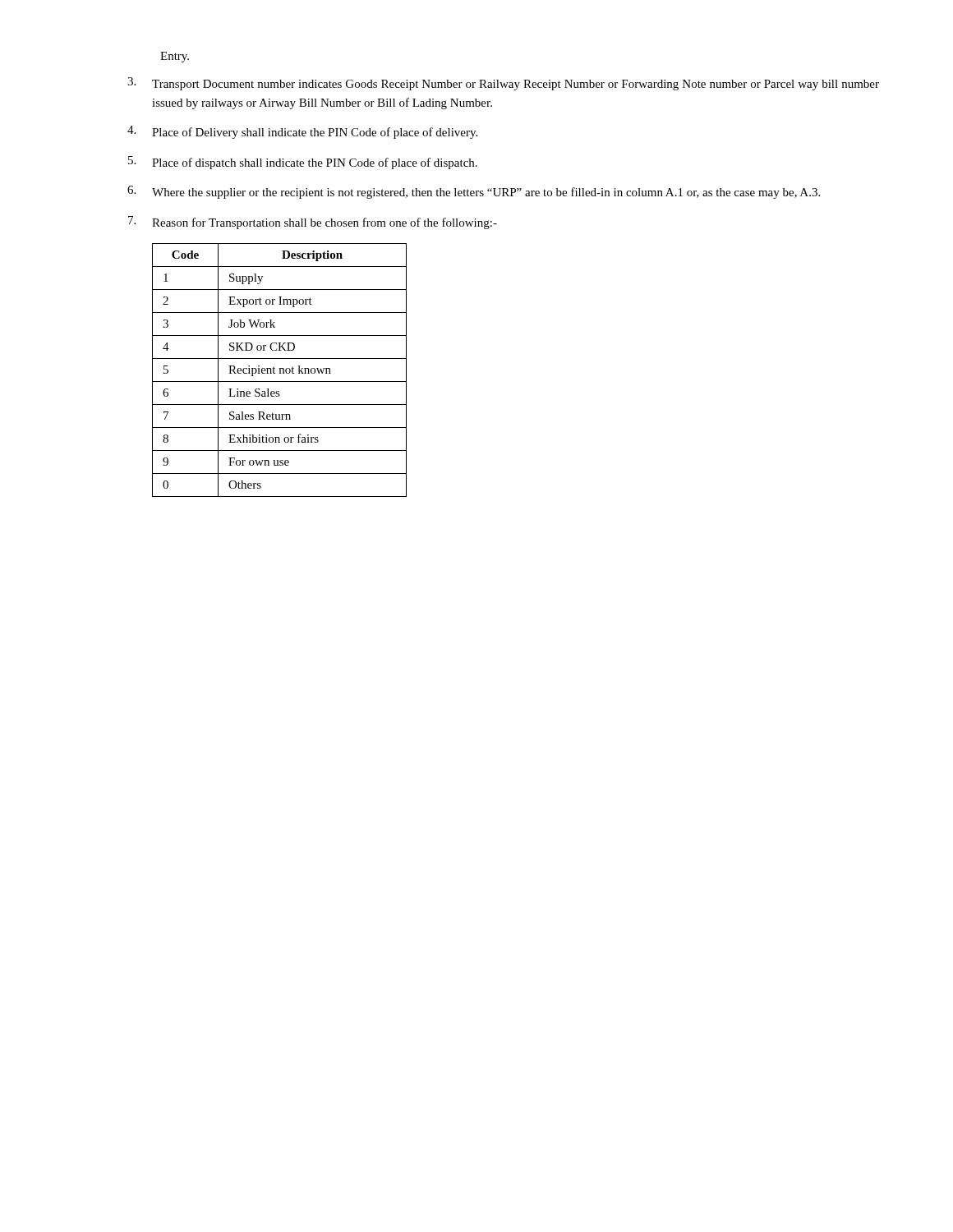Select a table
953x1232 pixels.
(x=516, y=370)
